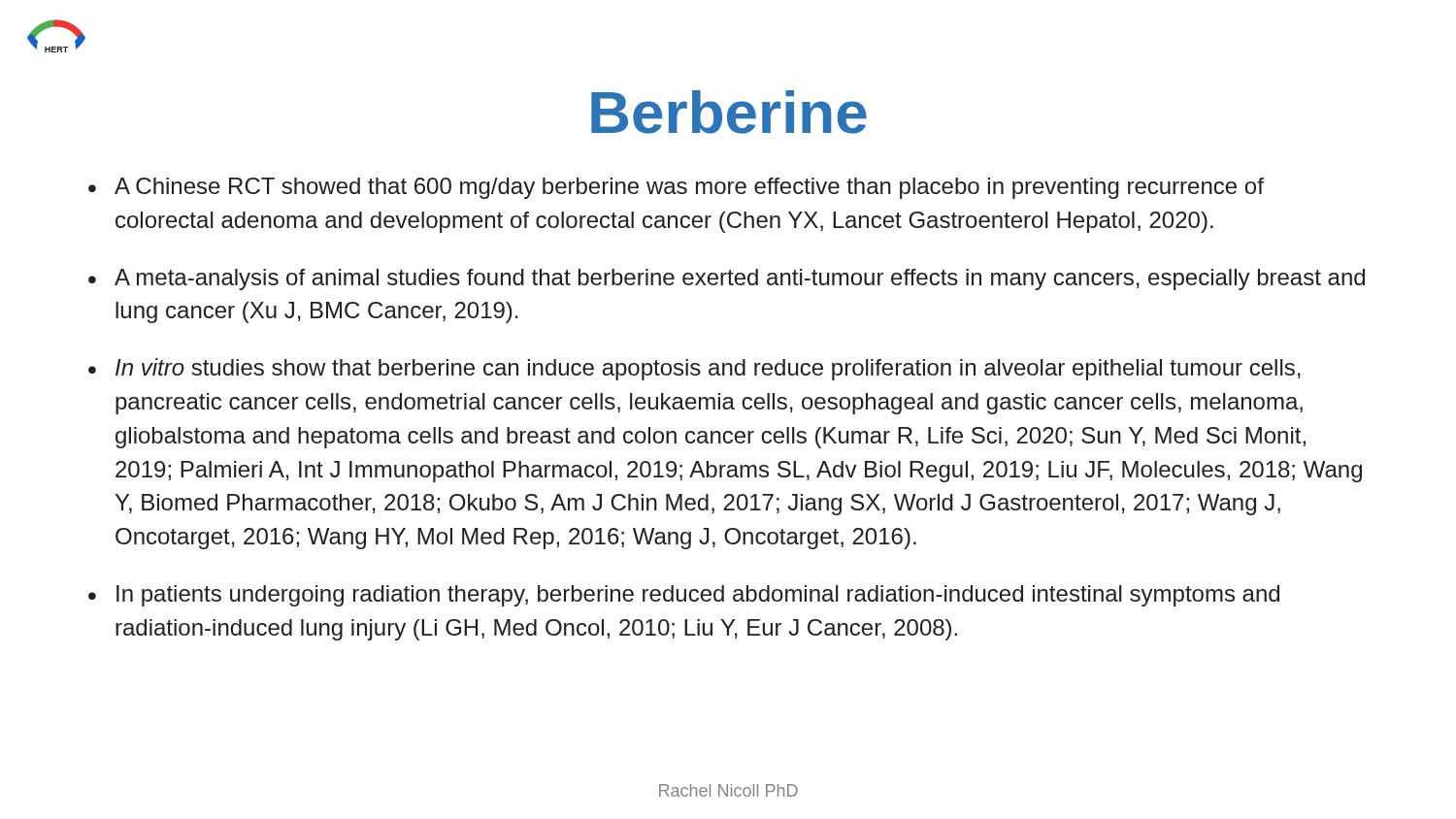
Task: Click on the list item containing "• A Chinese RCT"
Action: point(728,204)
